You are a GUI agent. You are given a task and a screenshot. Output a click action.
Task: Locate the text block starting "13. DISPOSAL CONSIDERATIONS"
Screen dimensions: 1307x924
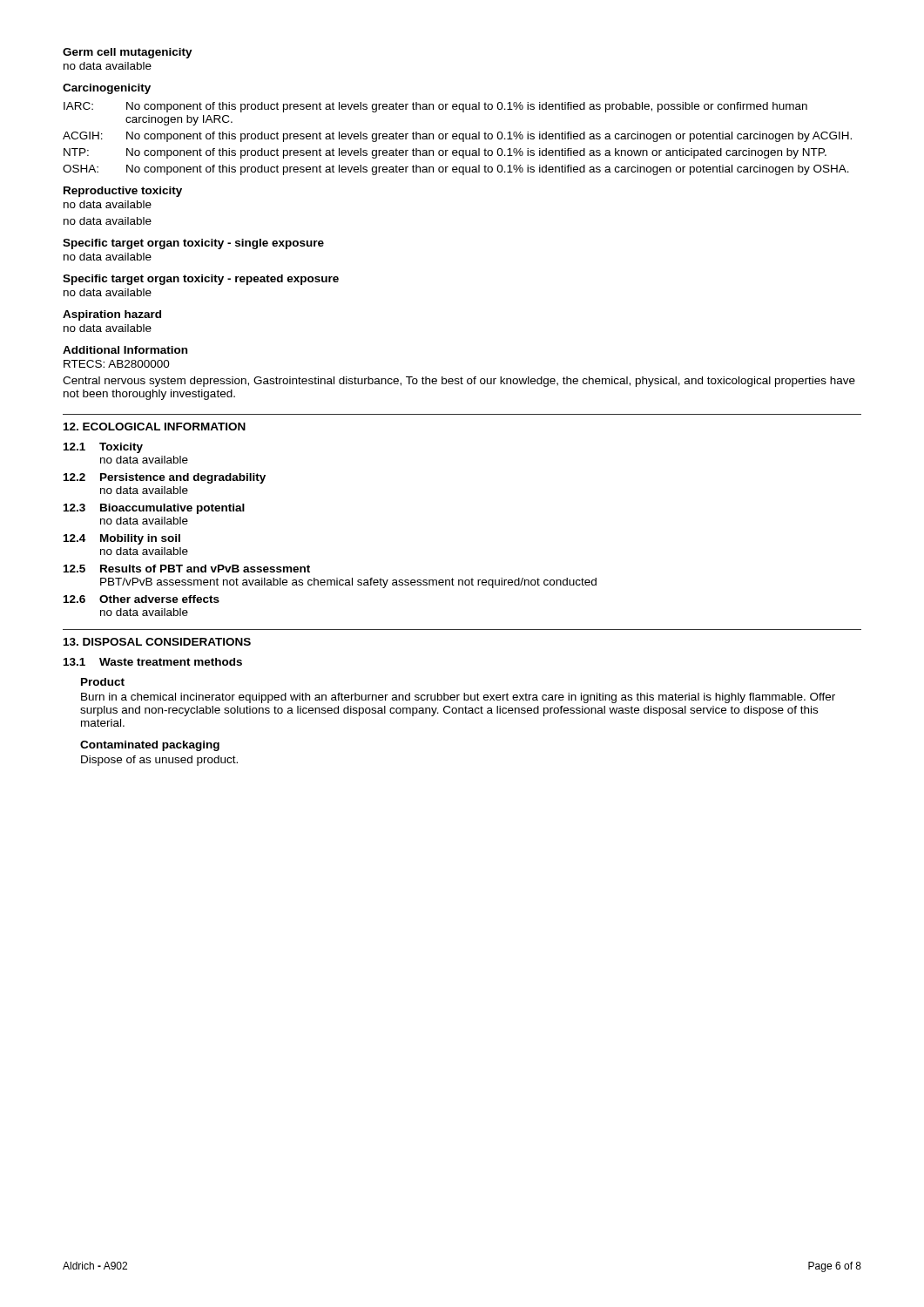[x=157, y=642]
